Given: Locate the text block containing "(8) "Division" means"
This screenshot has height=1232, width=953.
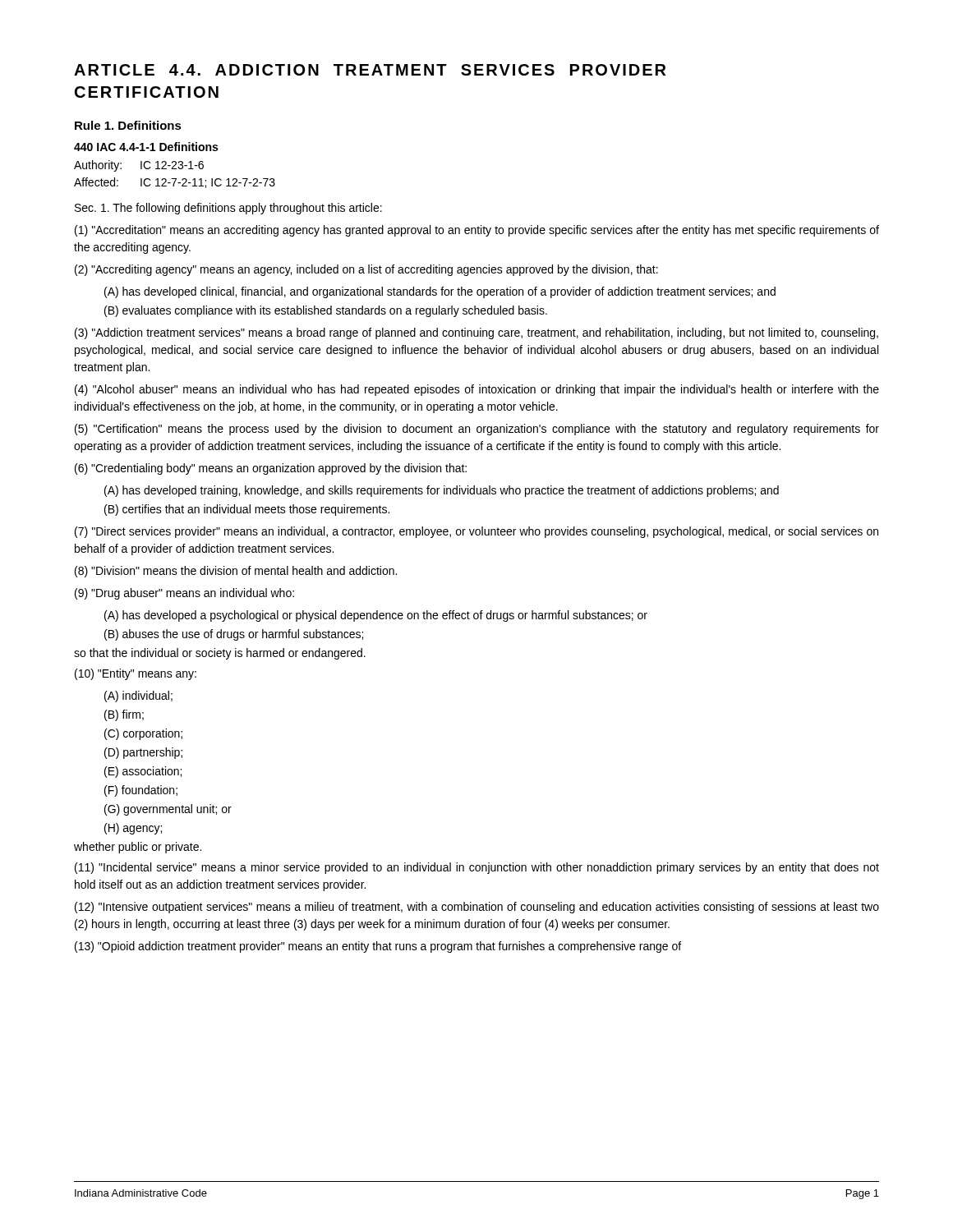Looking at the screenshot, I should pos(236,571).
